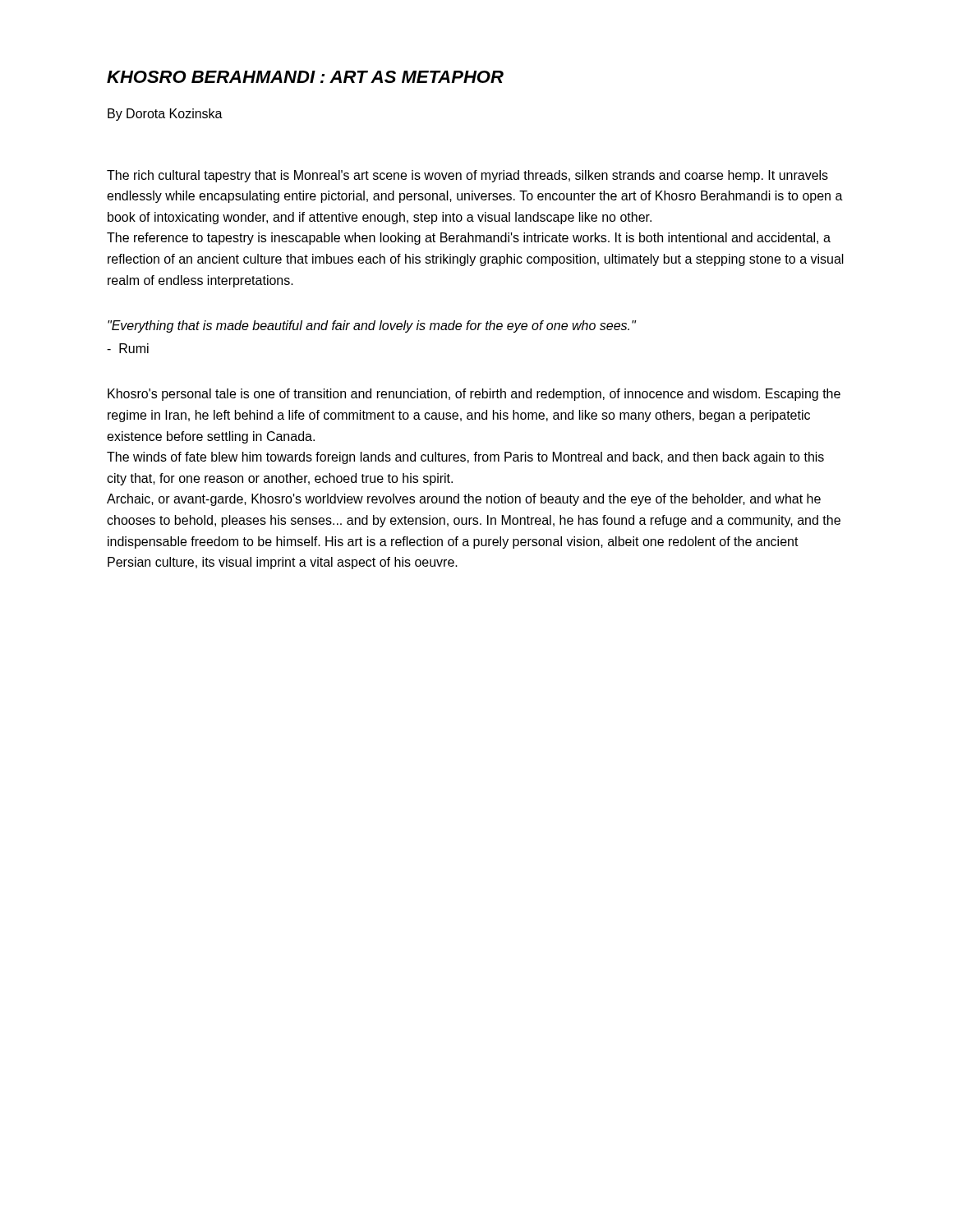Point to the block beginning "The reference to tapestry is inescapable when"
953x1232 pixels.
click(475, 259)
